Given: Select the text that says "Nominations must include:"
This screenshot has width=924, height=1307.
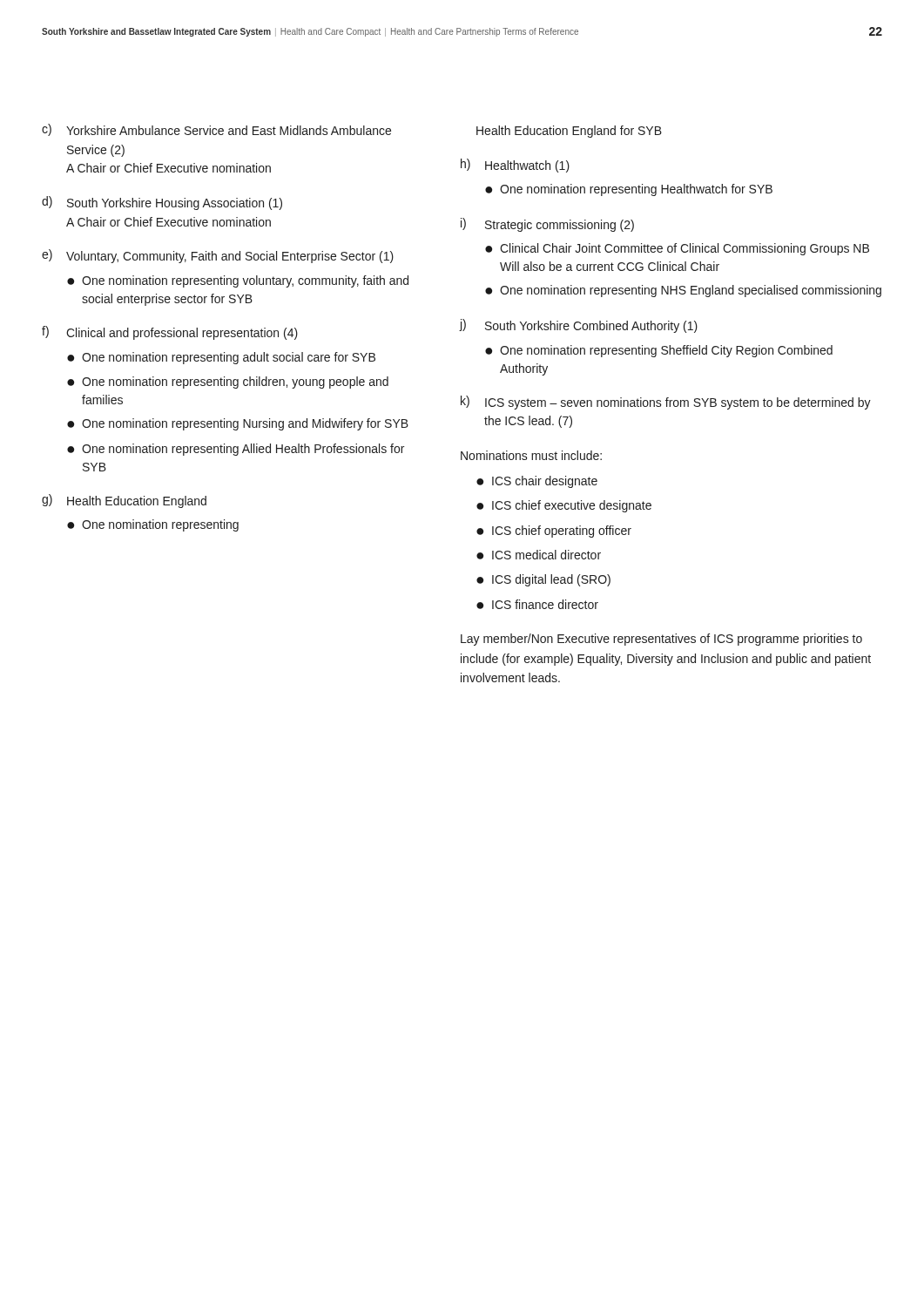Looking at the screenshot, I should (531, 456).
